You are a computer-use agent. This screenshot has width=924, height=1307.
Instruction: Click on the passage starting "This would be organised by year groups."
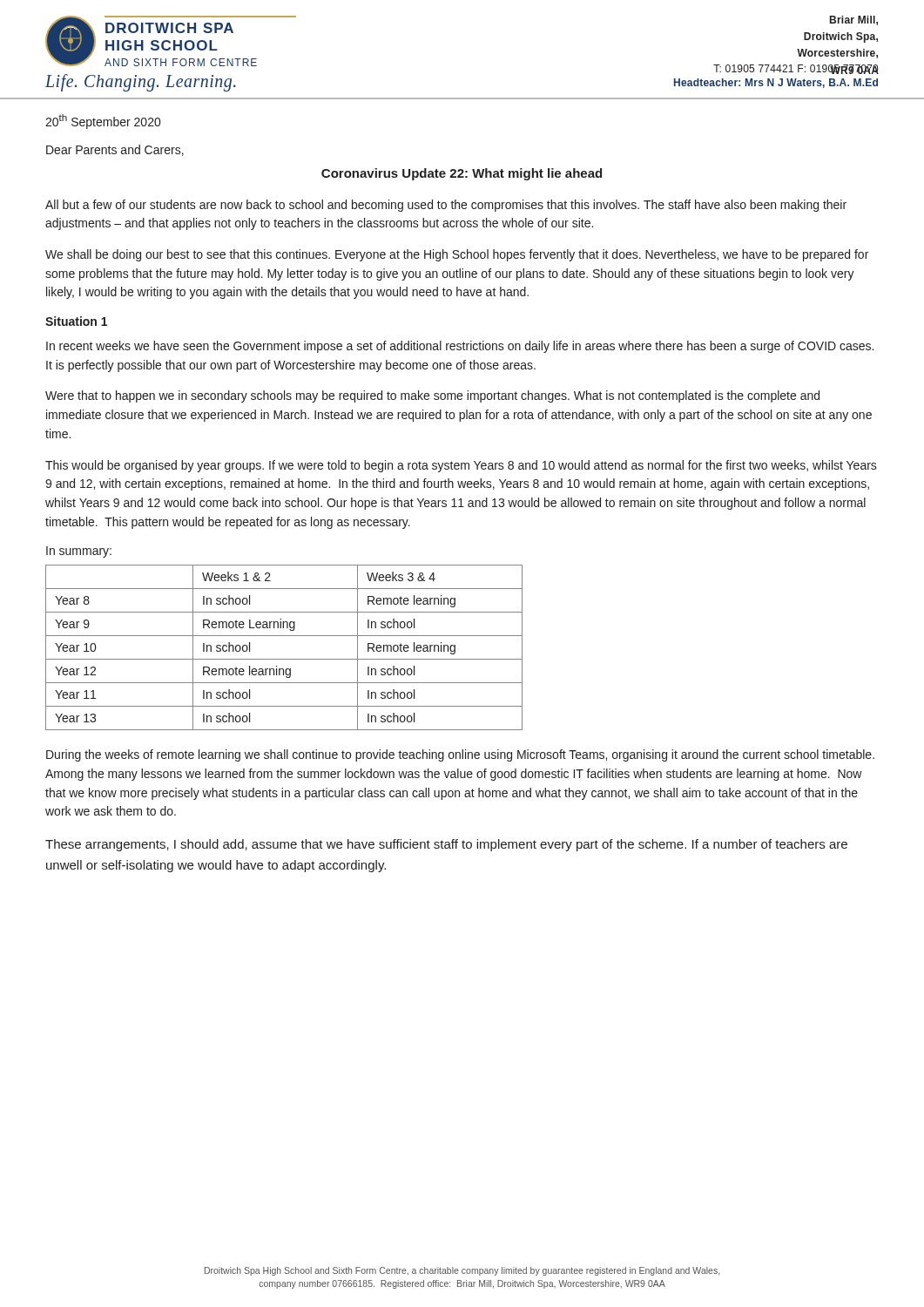tap(461, 493)
